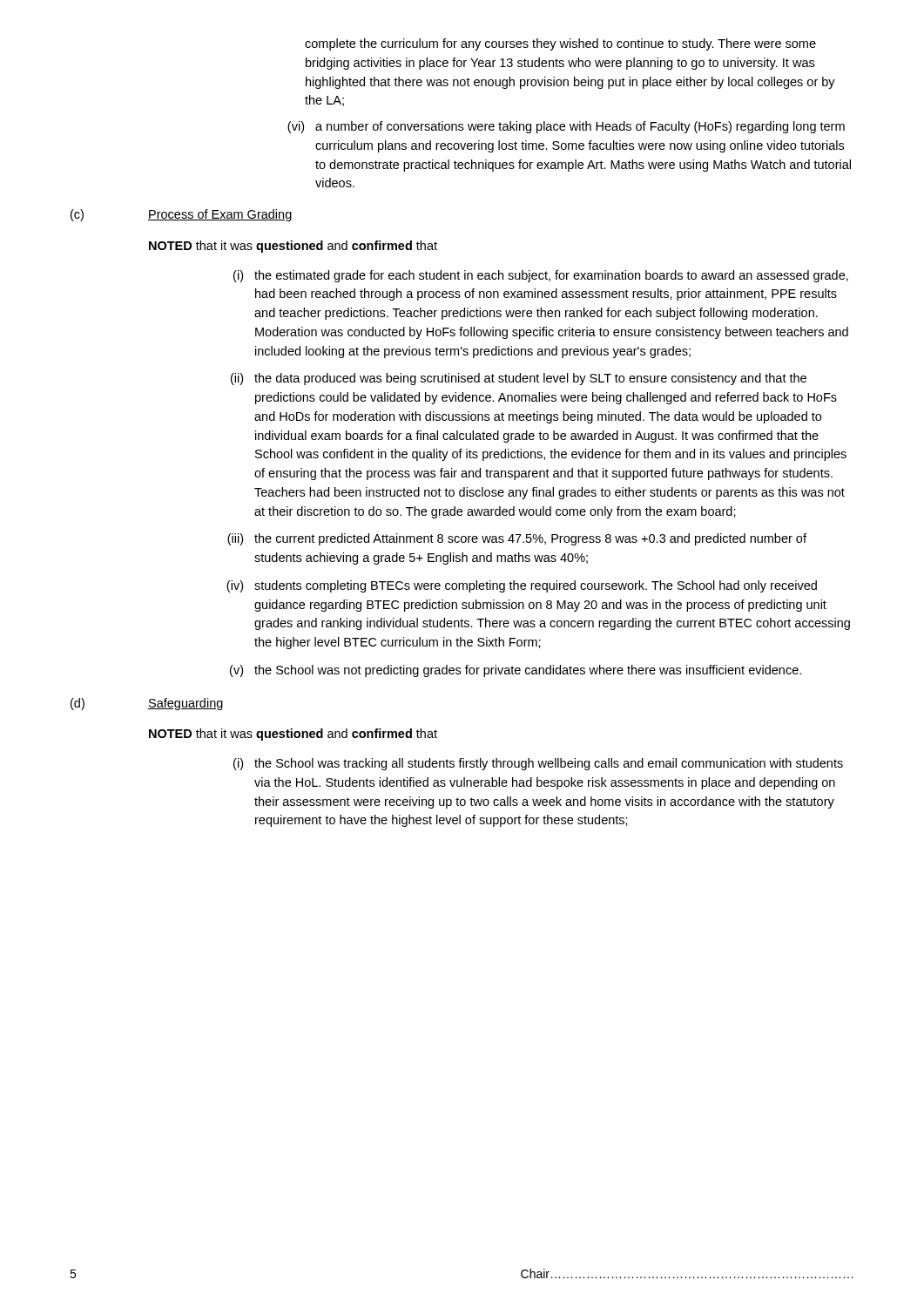Click the passage that begins "(ii) the data produced was being"
924x1307 pixels.
pyautogui.click(x=462, y=445)
